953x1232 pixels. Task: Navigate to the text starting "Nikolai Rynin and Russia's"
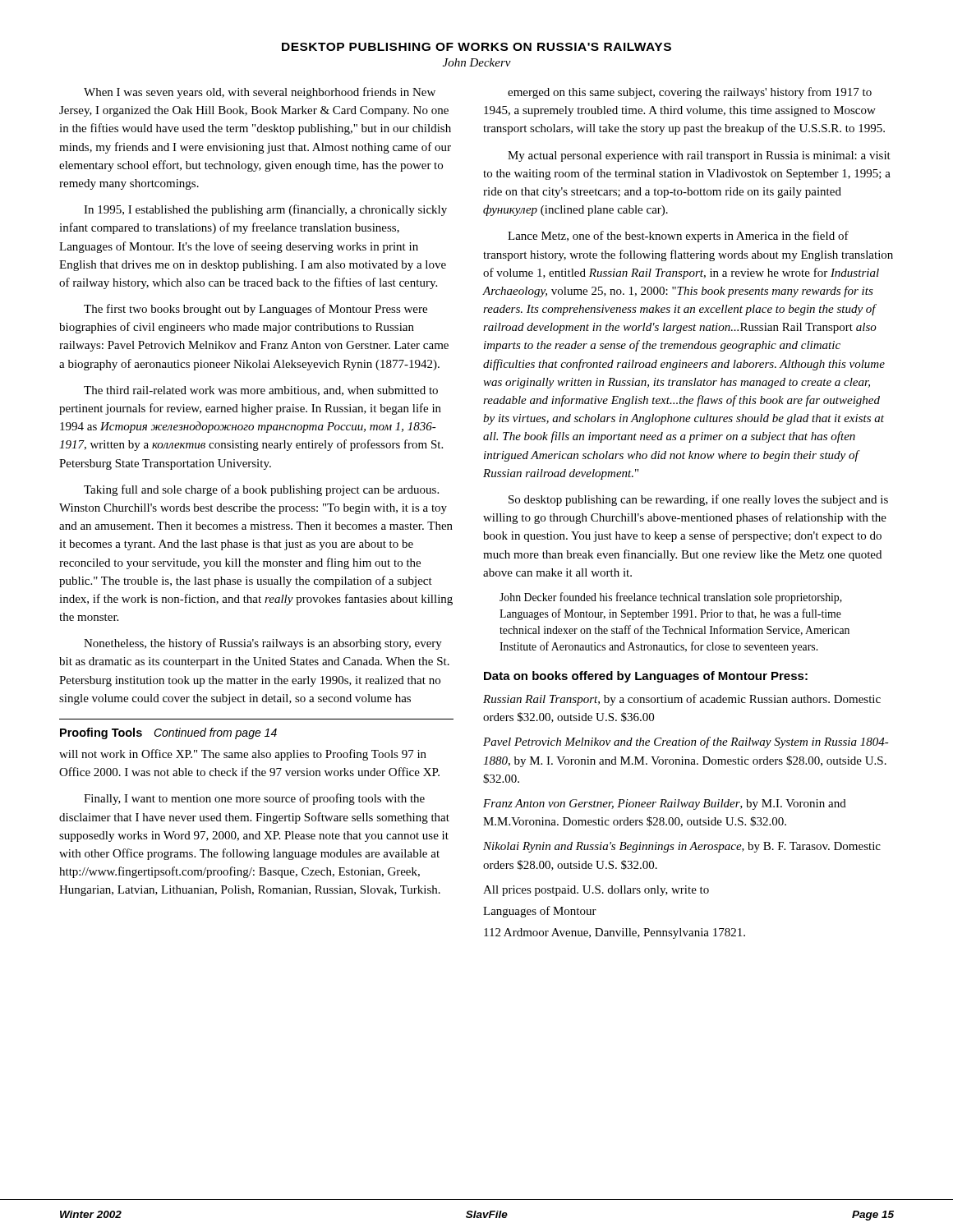pyautogui.click(x=688, y=856)
